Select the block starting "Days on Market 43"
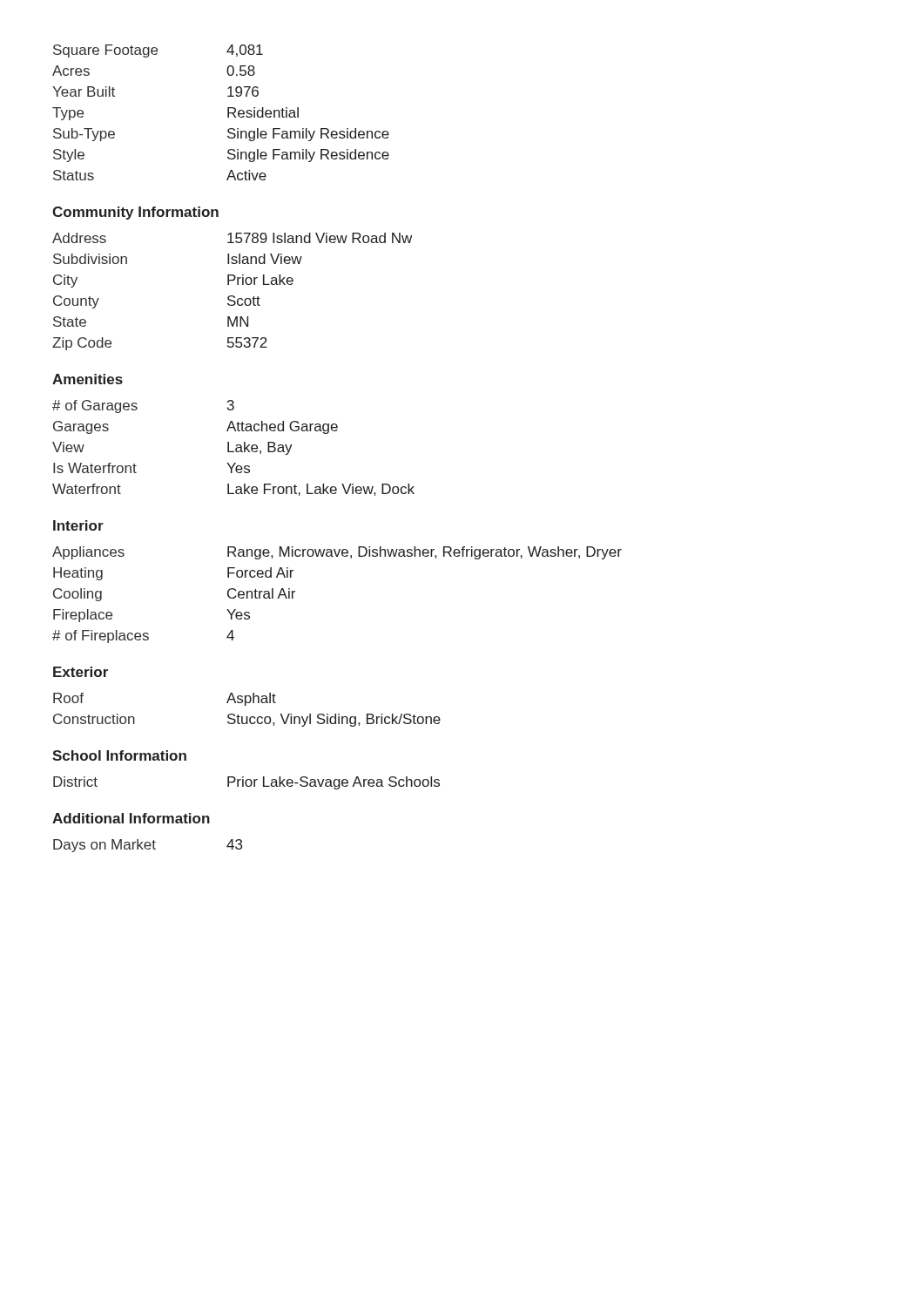Image resolution: width=924 pixels, height=1307 pixels. click(x=148, y=845)
